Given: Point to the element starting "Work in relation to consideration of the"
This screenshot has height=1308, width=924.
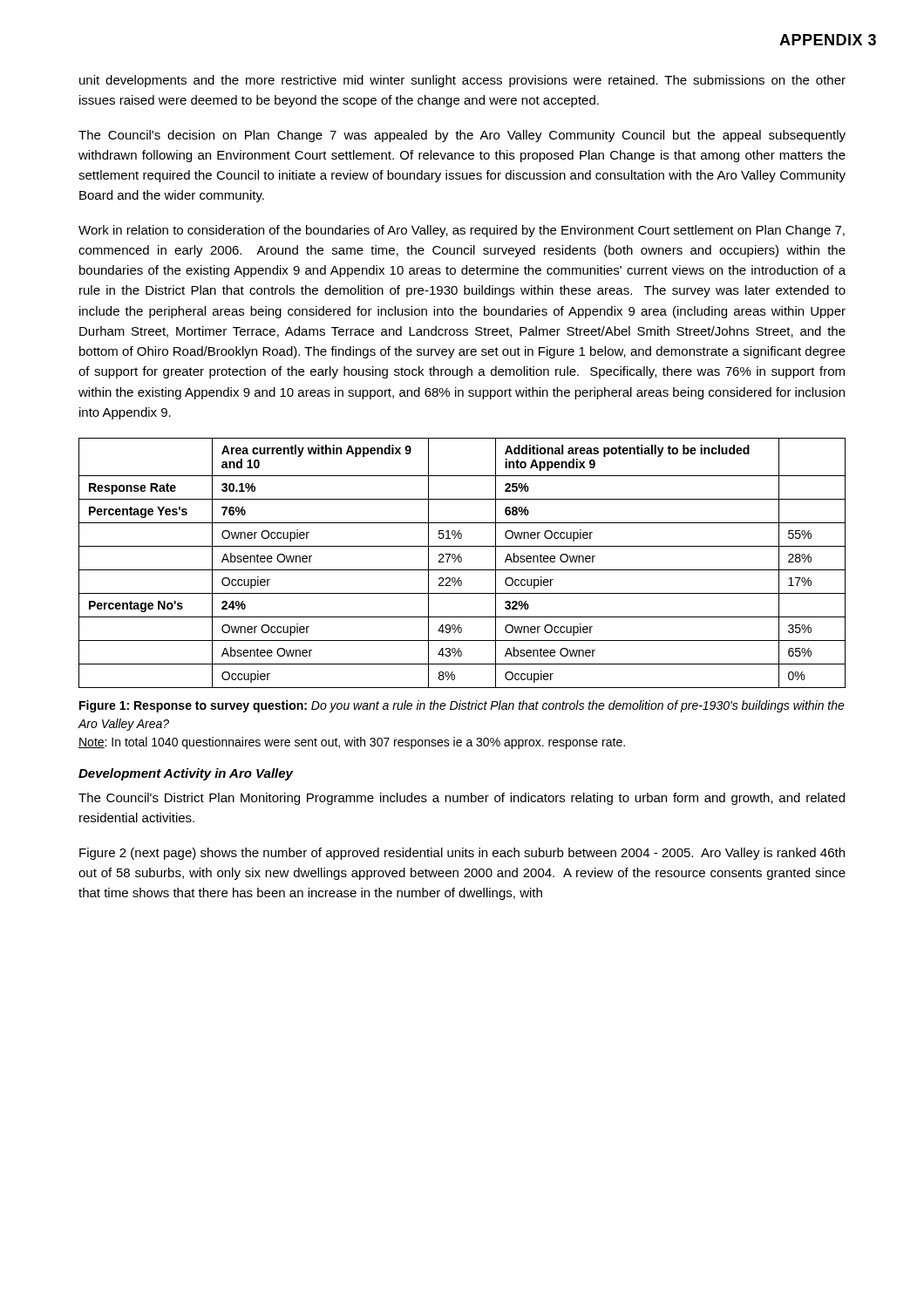Looking at the screenshot, I should click(462, 321).
